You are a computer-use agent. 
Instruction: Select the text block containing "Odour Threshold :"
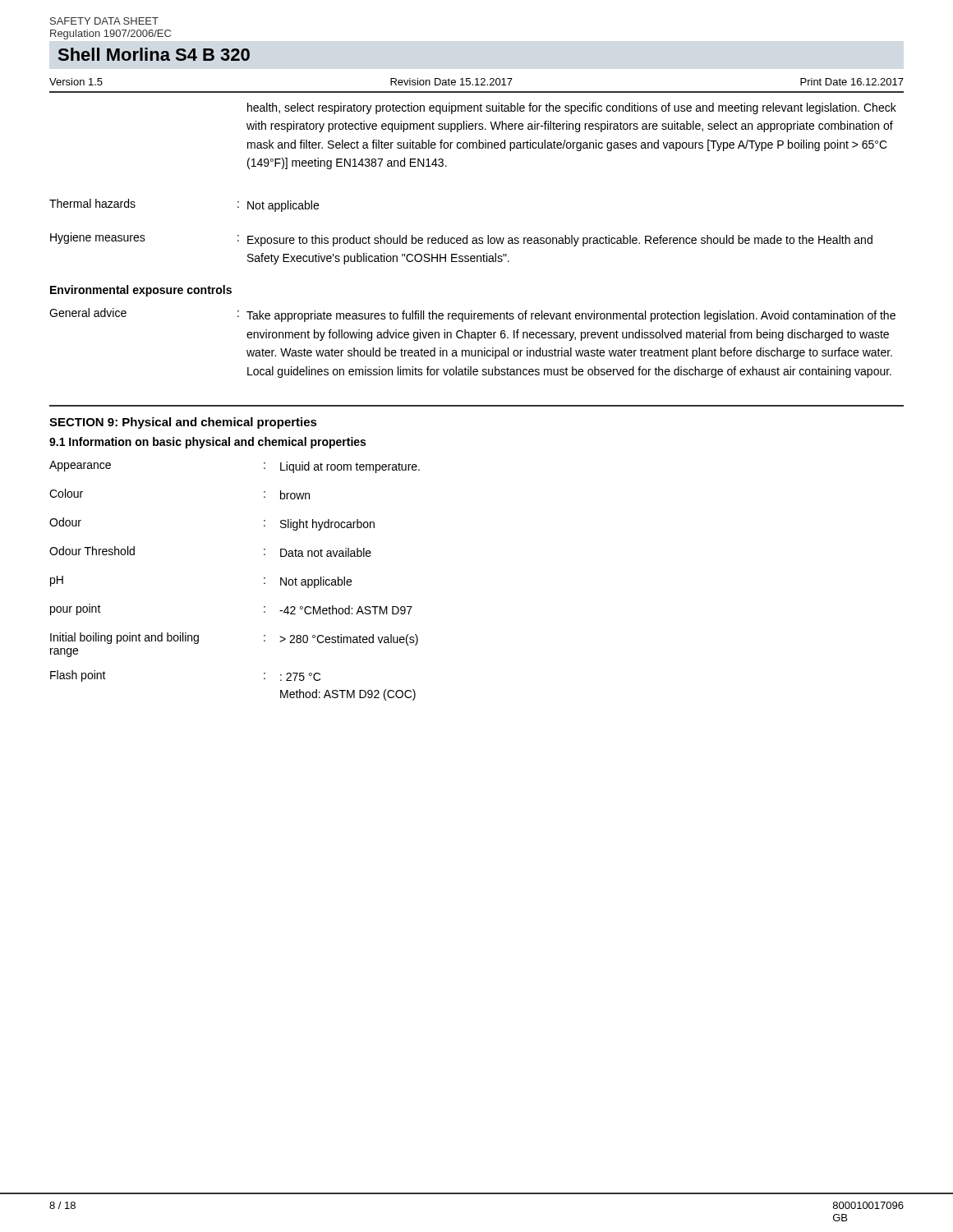click(93, 552)
